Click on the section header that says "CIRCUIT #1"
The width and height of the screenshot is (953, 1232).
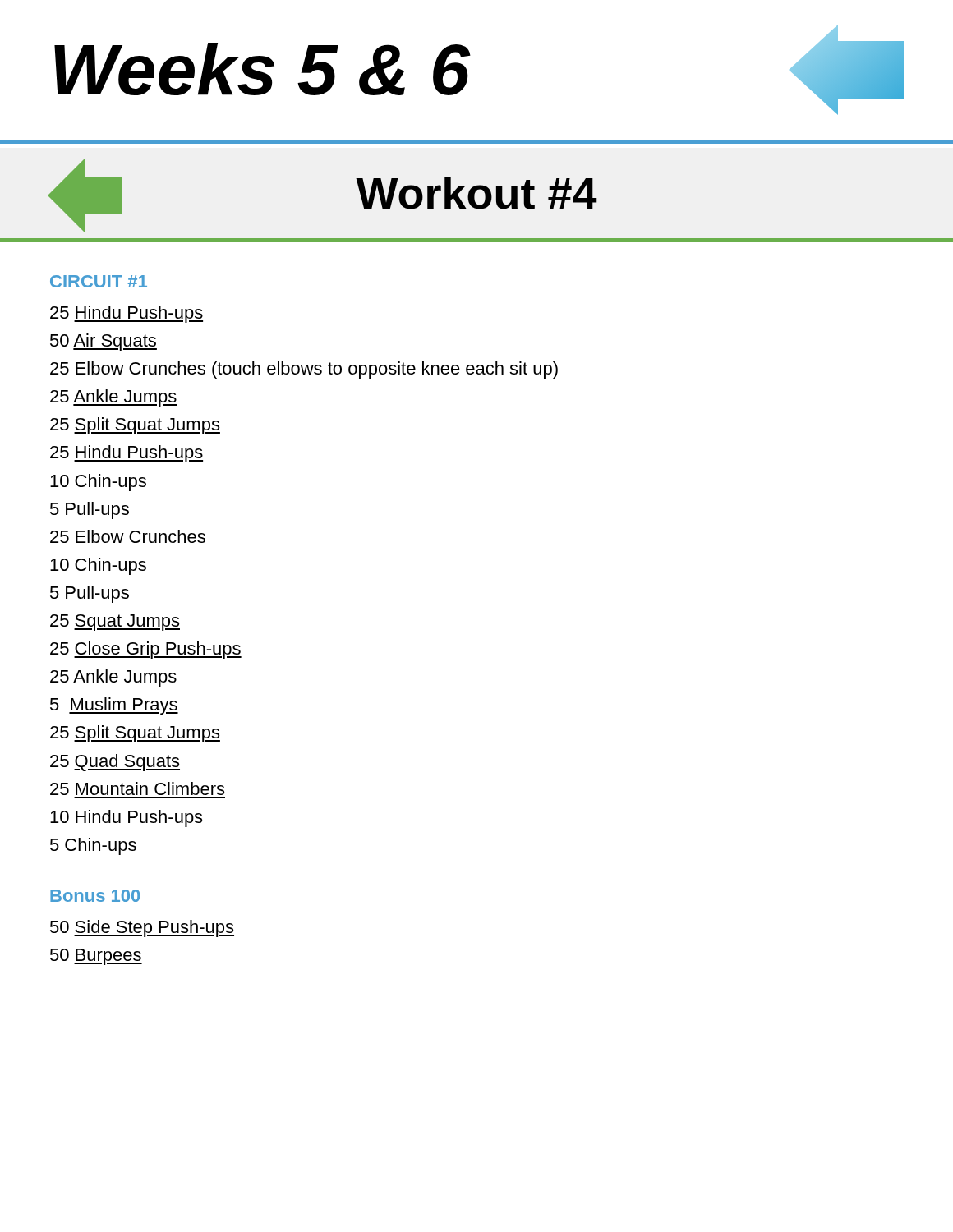point(98,281)
